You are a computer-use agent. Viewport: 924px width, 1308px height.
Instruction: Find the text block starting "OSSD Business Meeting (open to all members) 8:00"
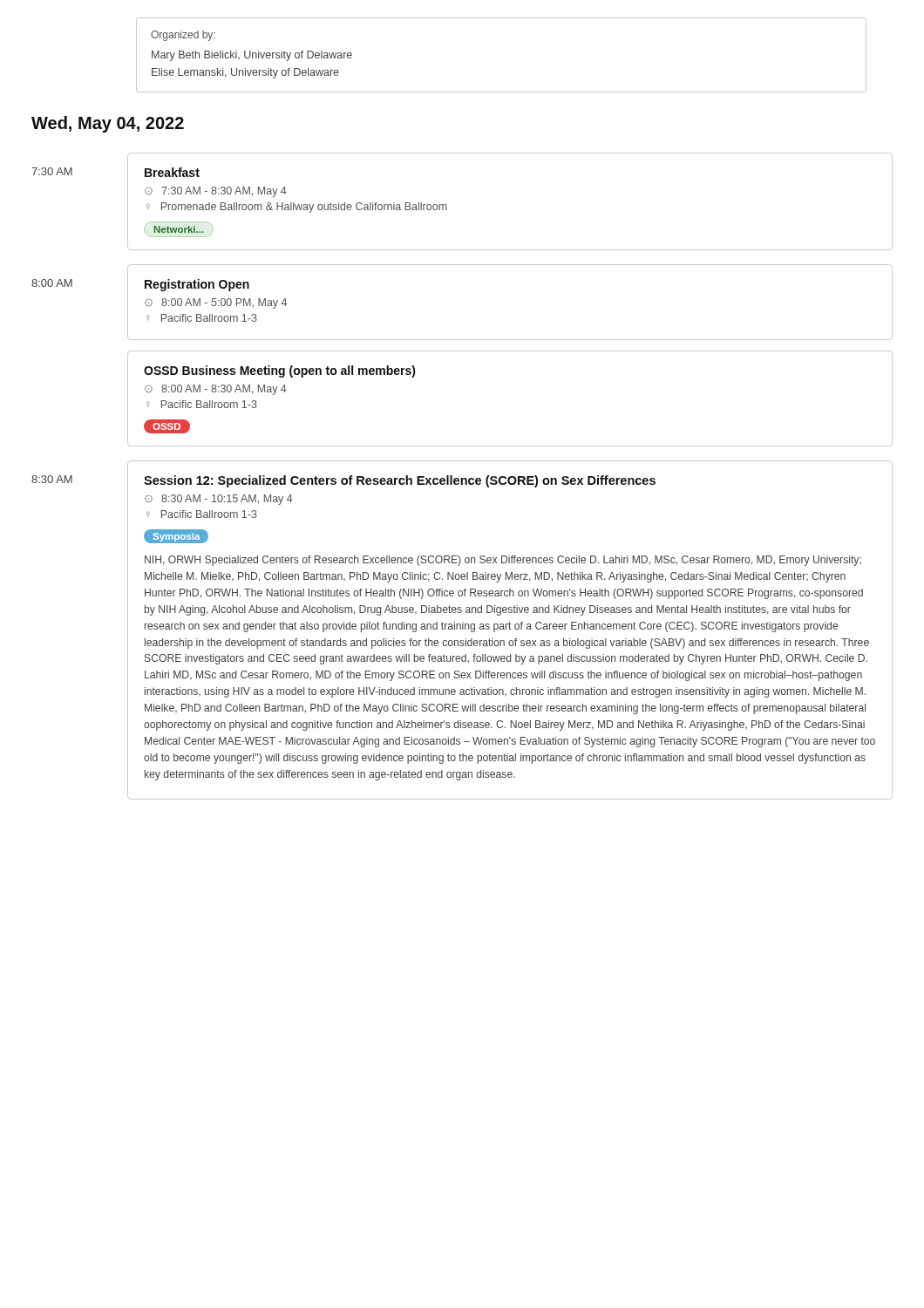[280, 371]
